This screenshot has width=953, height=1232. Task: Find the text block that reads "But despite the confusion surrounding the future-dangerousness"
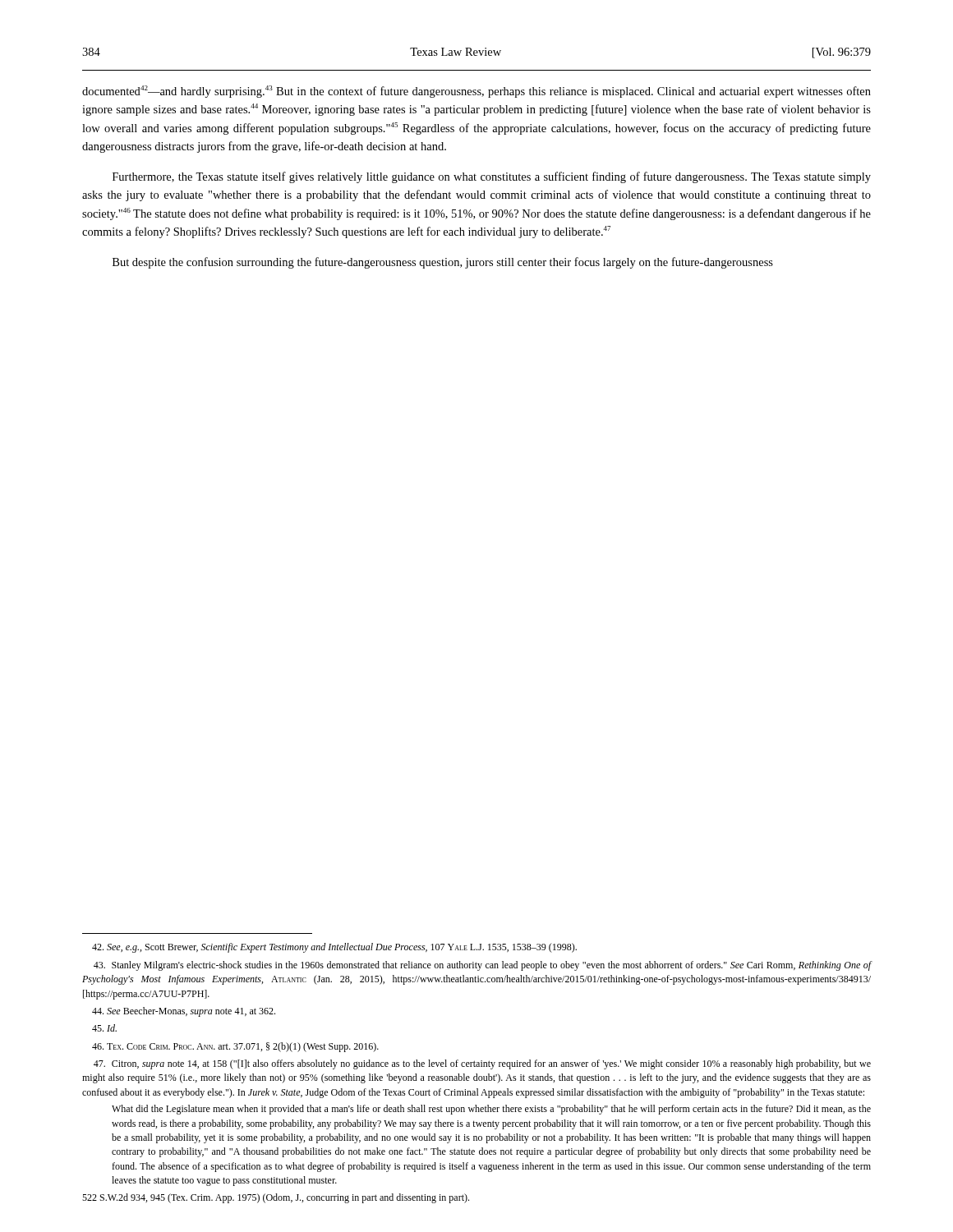coord(443,262)
